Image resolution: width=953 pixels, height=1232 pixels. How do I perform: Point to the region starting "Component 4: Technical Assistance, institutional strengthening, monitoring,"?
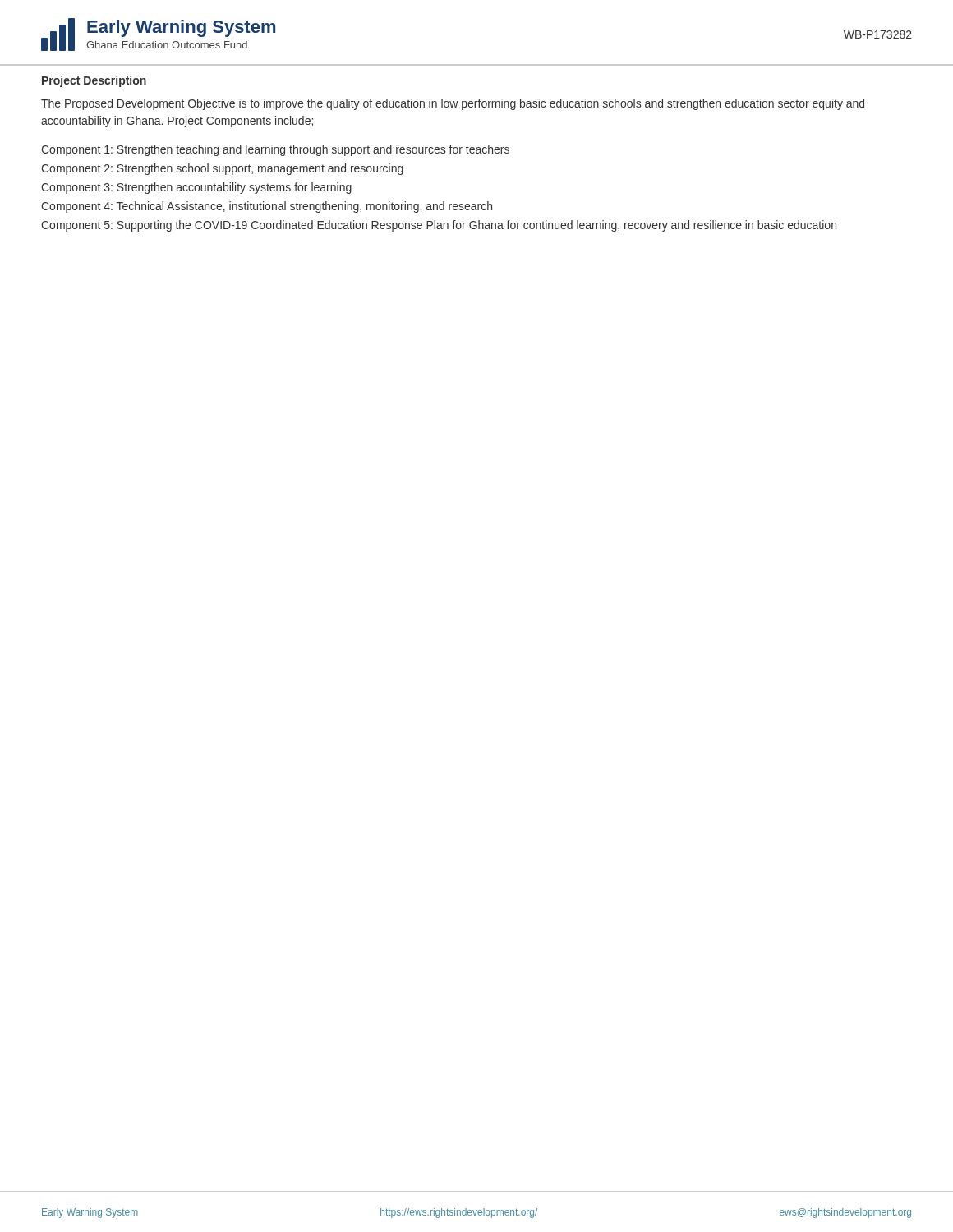click(x=267, y=206)
